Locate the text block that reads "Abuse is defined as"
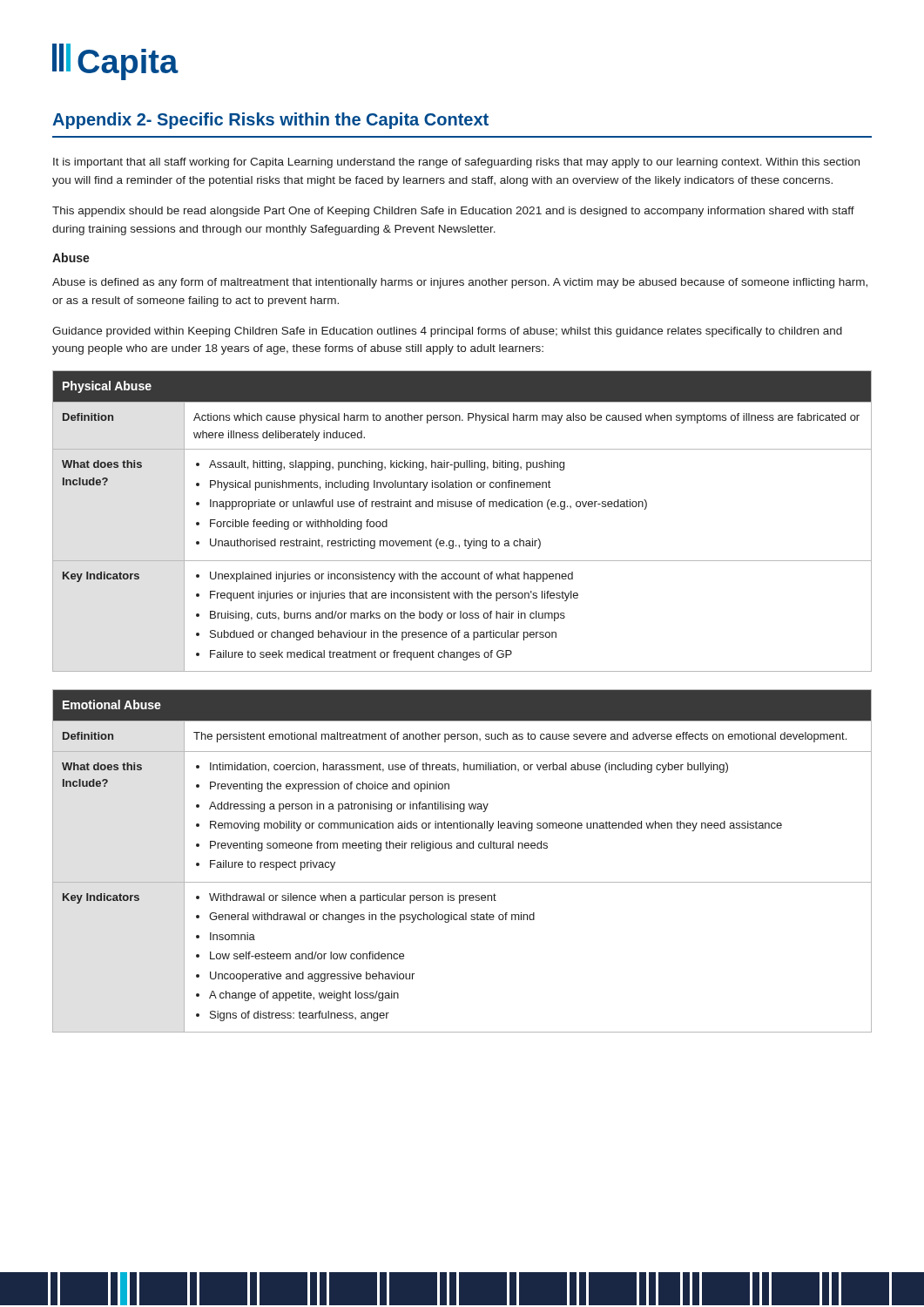924x1307 pixels. tap(460, 291)
